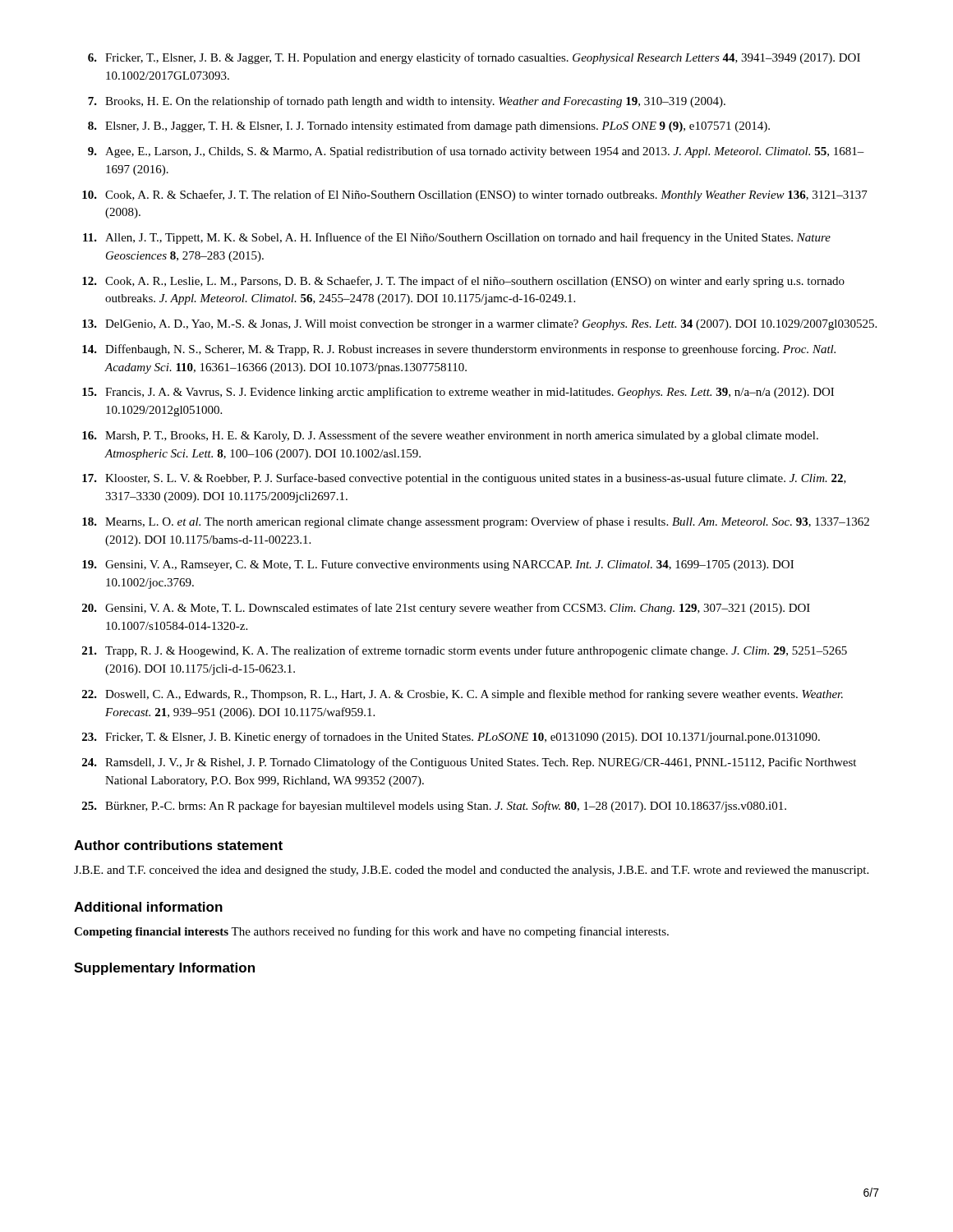The image size is (953, 1232).
Task: Point to the block beginning "13. DelGenio, A. D., Yao, M.-S. & Jonas,"
Action: 476,324
